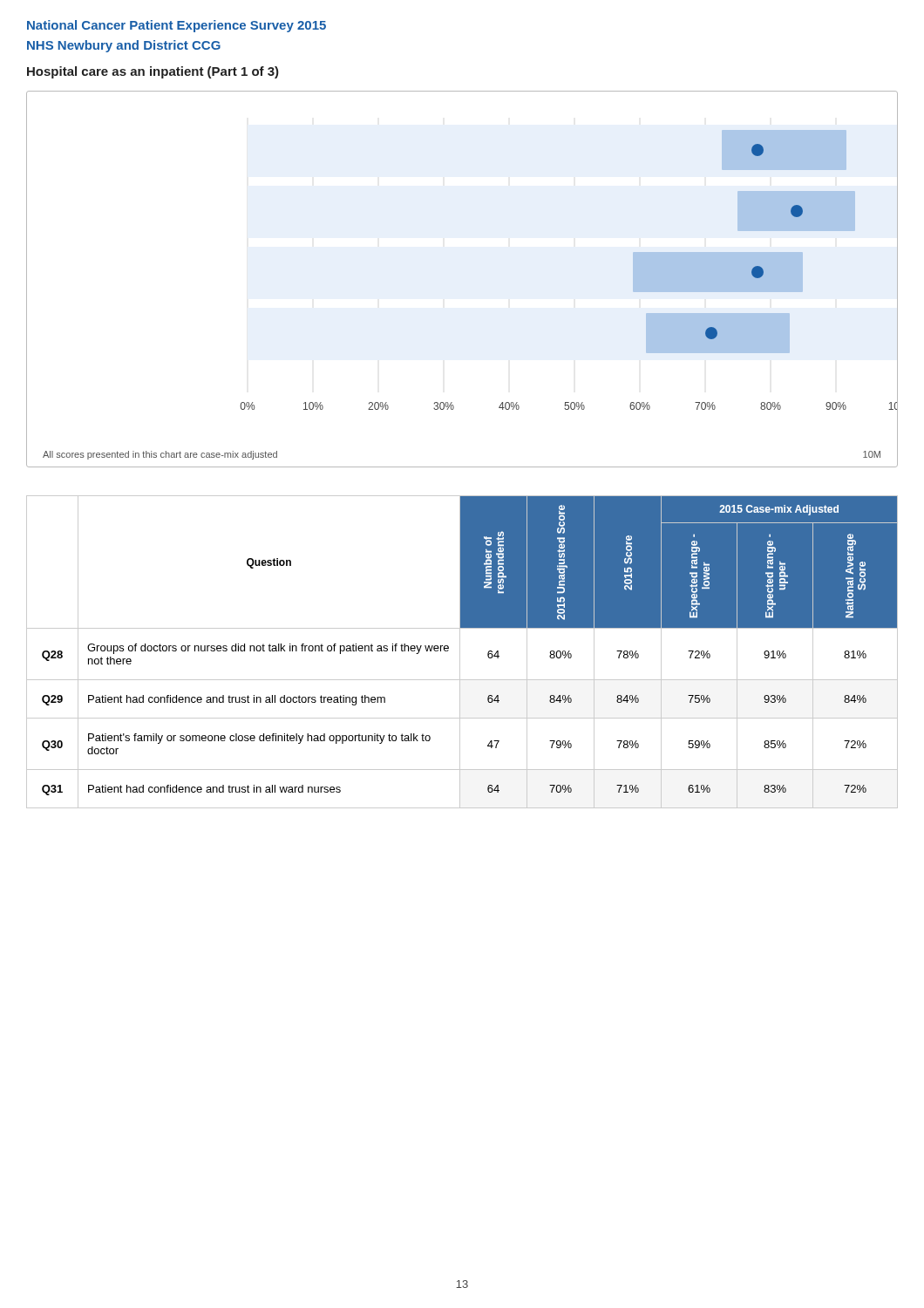924x1308 pixels.
Task: Locate the table with the text "Number of respondents"
Action: pos(462,652)
